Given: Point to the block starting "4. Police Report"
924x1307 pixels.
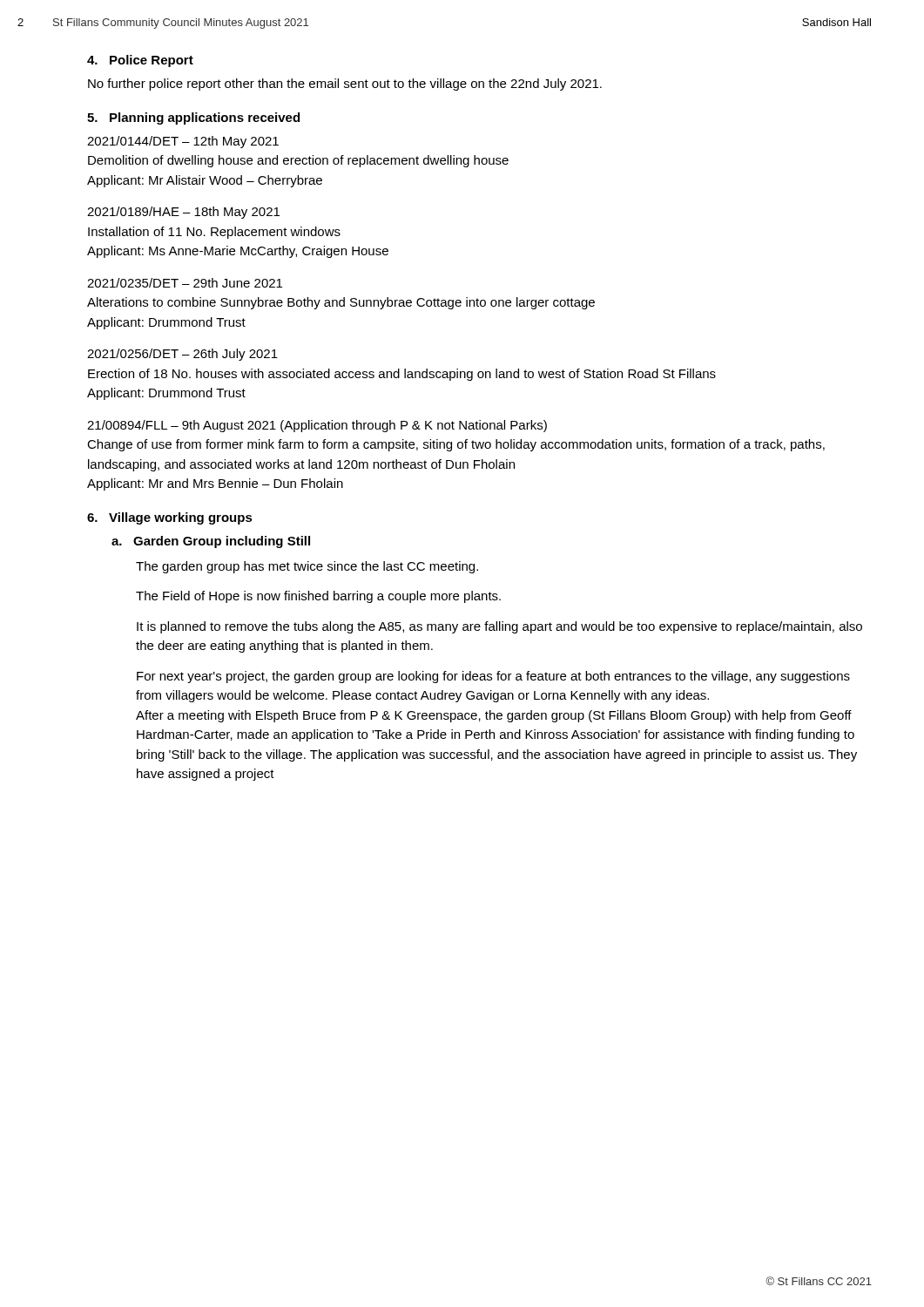Looking at the screenshot, I should pos(140,60).
